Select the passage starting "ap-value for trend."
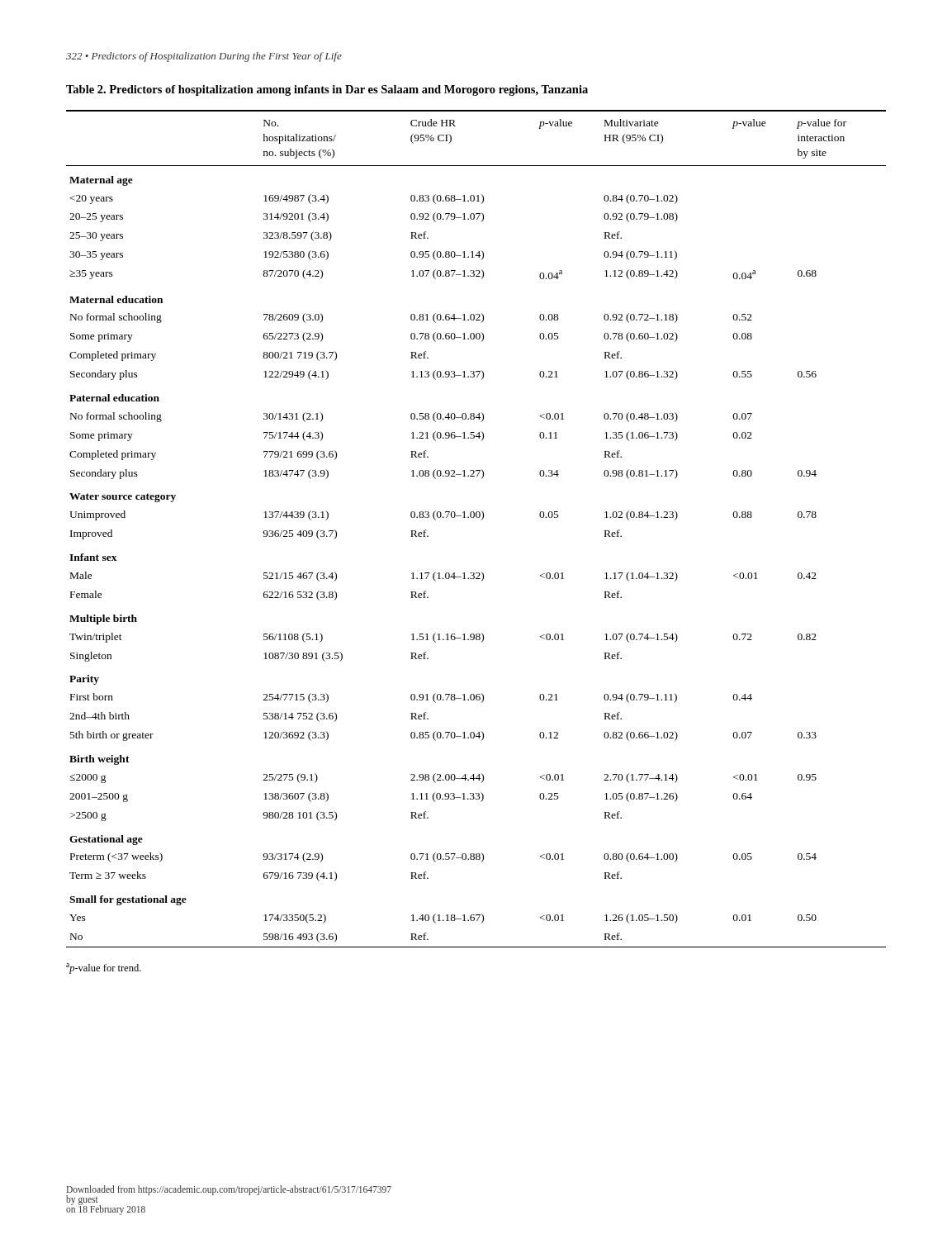This screenshot has height=1239, width=952. click(x=104, y=967)
